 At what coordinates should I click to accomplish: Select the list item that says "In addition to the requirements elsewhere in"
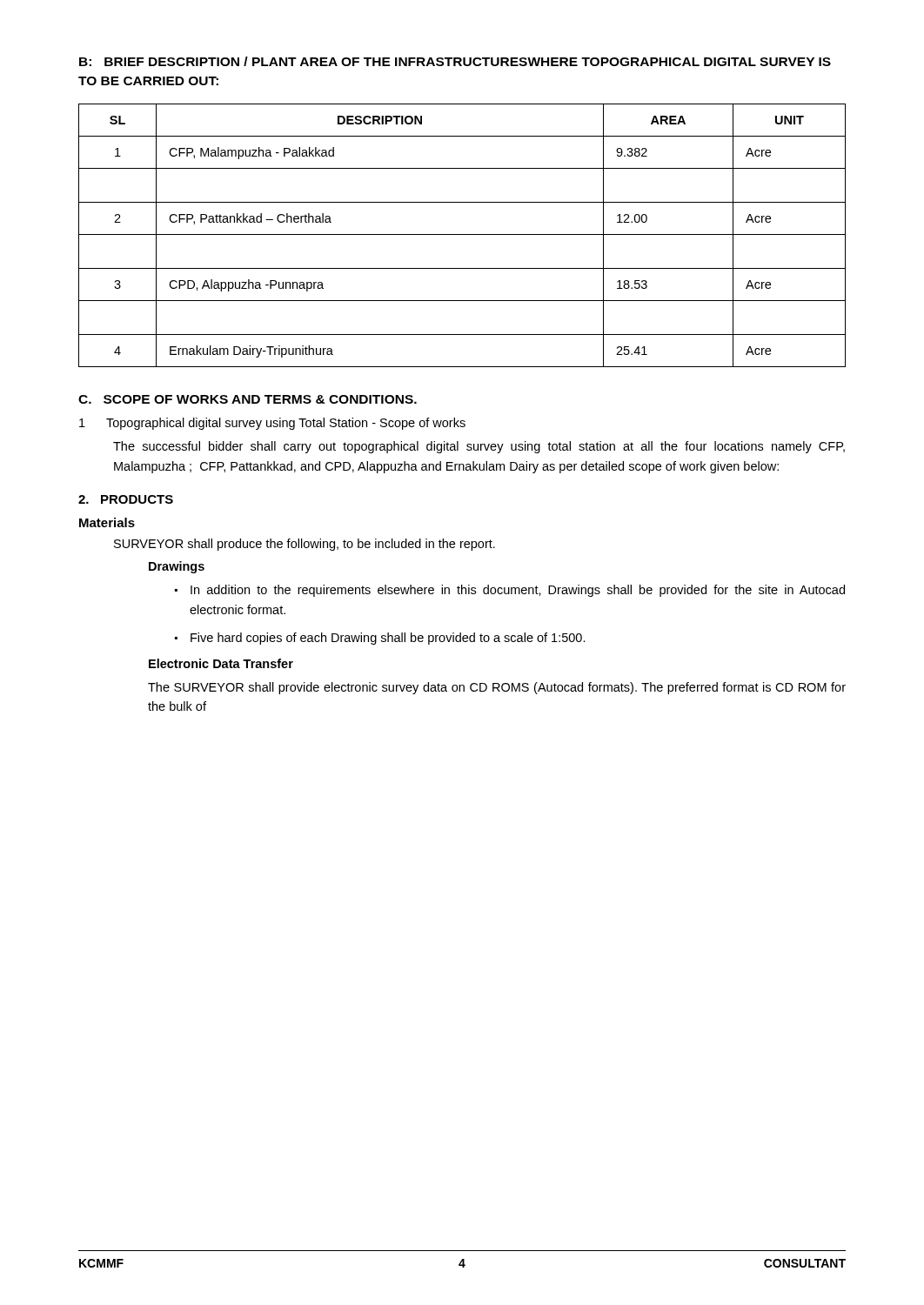[518, 600]
